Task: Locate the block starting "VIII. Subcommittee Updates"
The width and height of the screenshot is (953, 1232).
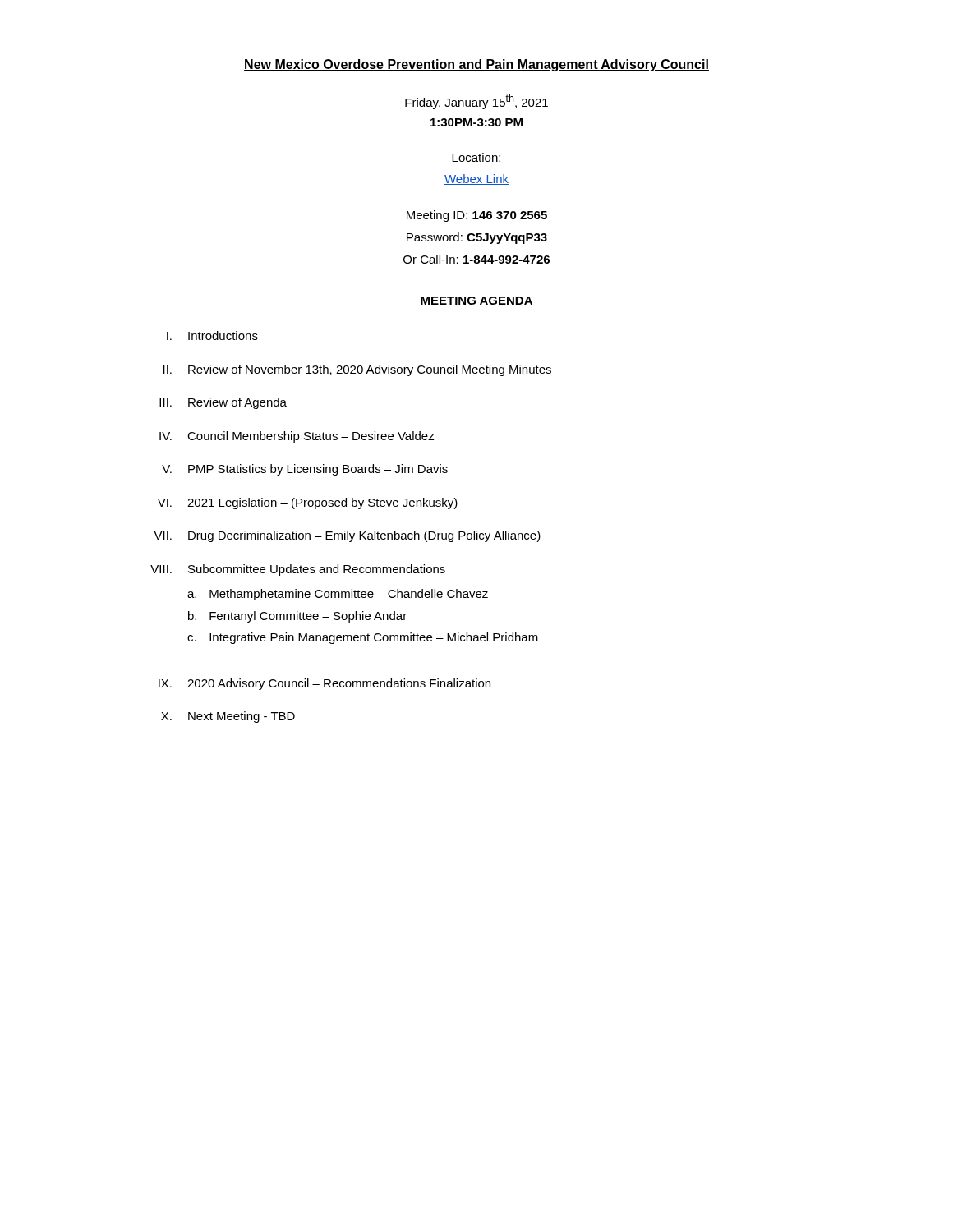Action: (x=476, y=609)
